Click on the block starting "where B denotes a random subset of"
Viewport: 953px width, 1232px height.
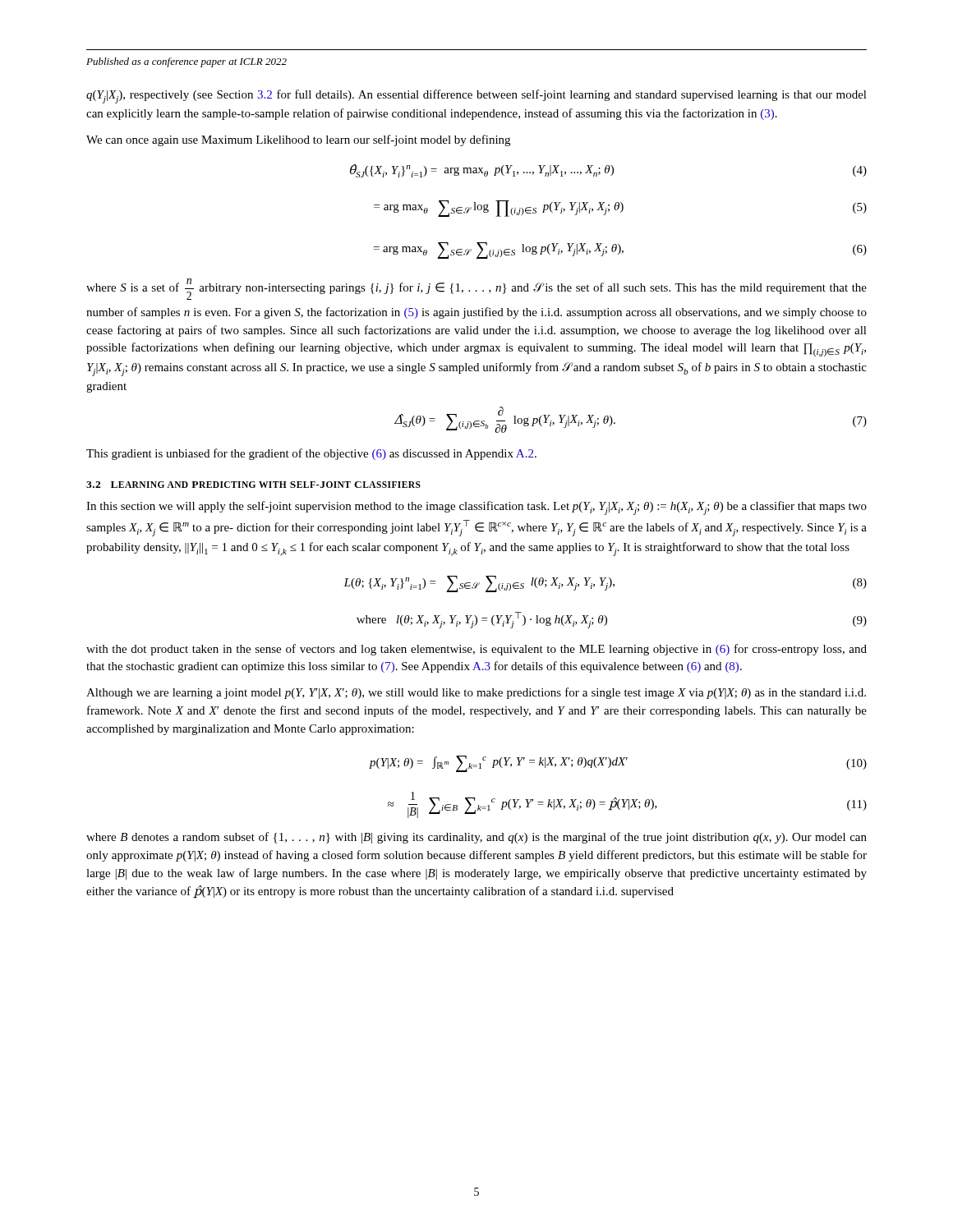(x=476, y=865)
